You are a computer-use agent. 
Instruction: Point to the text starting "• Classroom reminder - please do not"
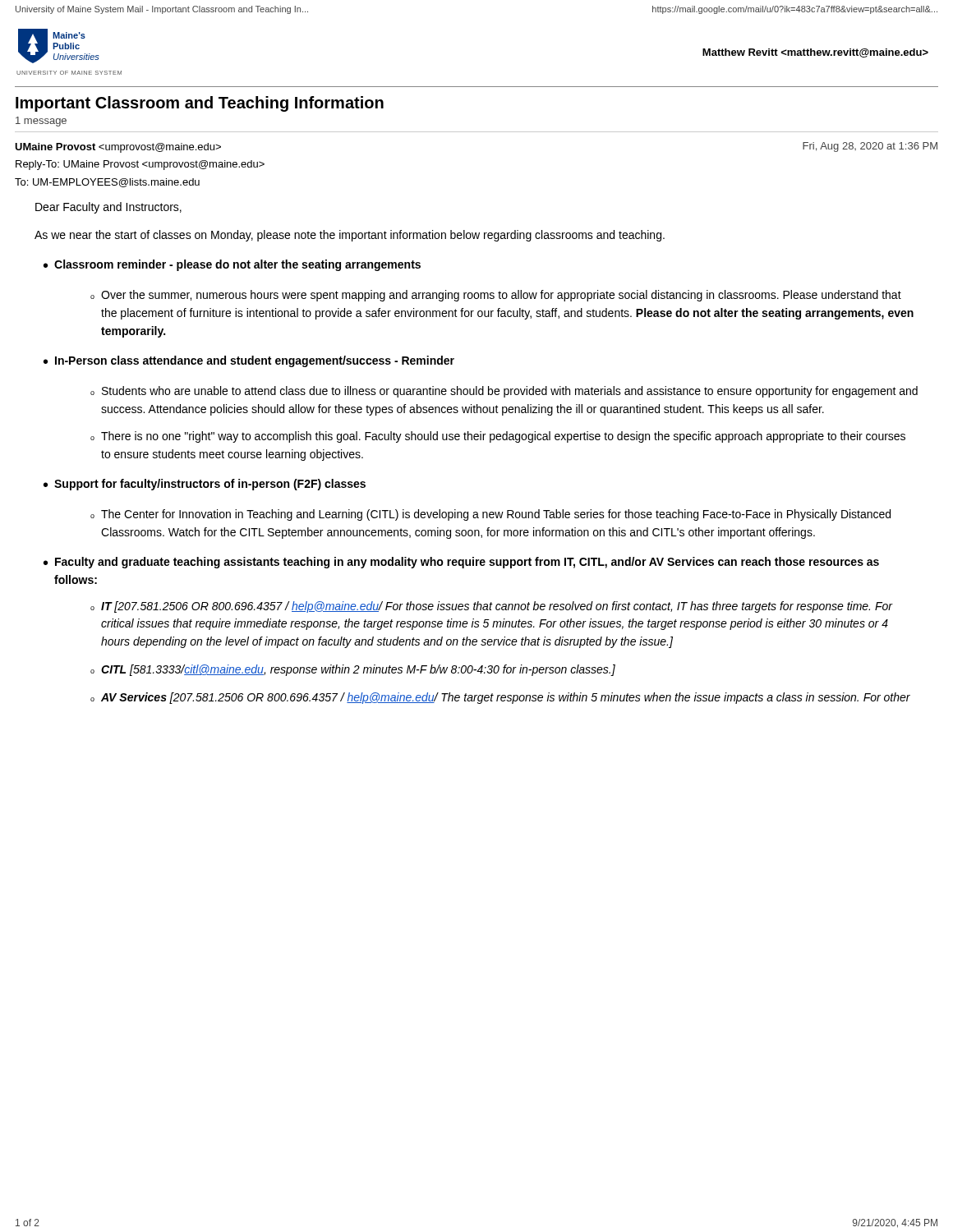point(232,267)
